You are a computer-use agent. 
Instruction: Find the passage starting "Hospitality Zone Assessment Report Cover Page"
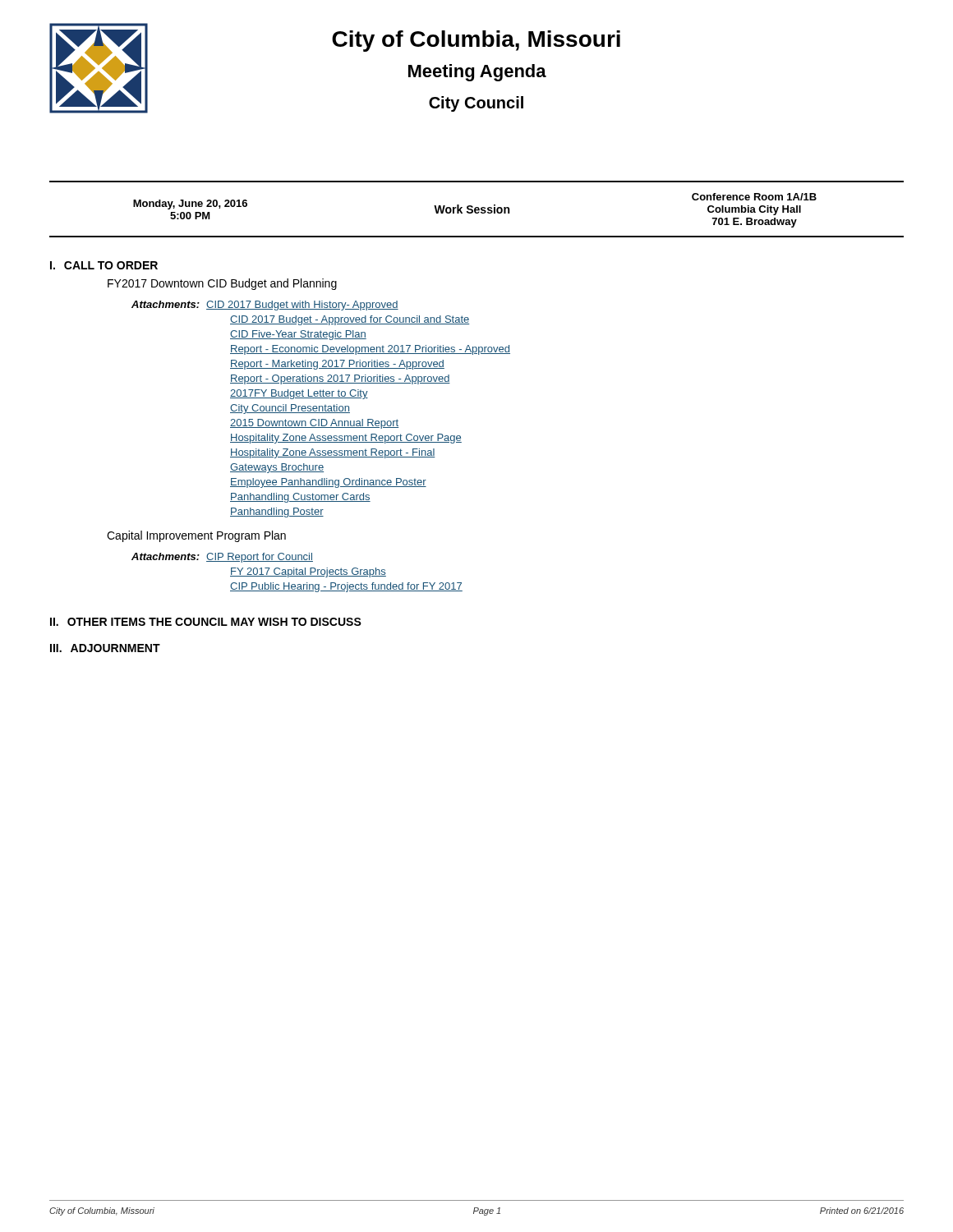(346, 437)
